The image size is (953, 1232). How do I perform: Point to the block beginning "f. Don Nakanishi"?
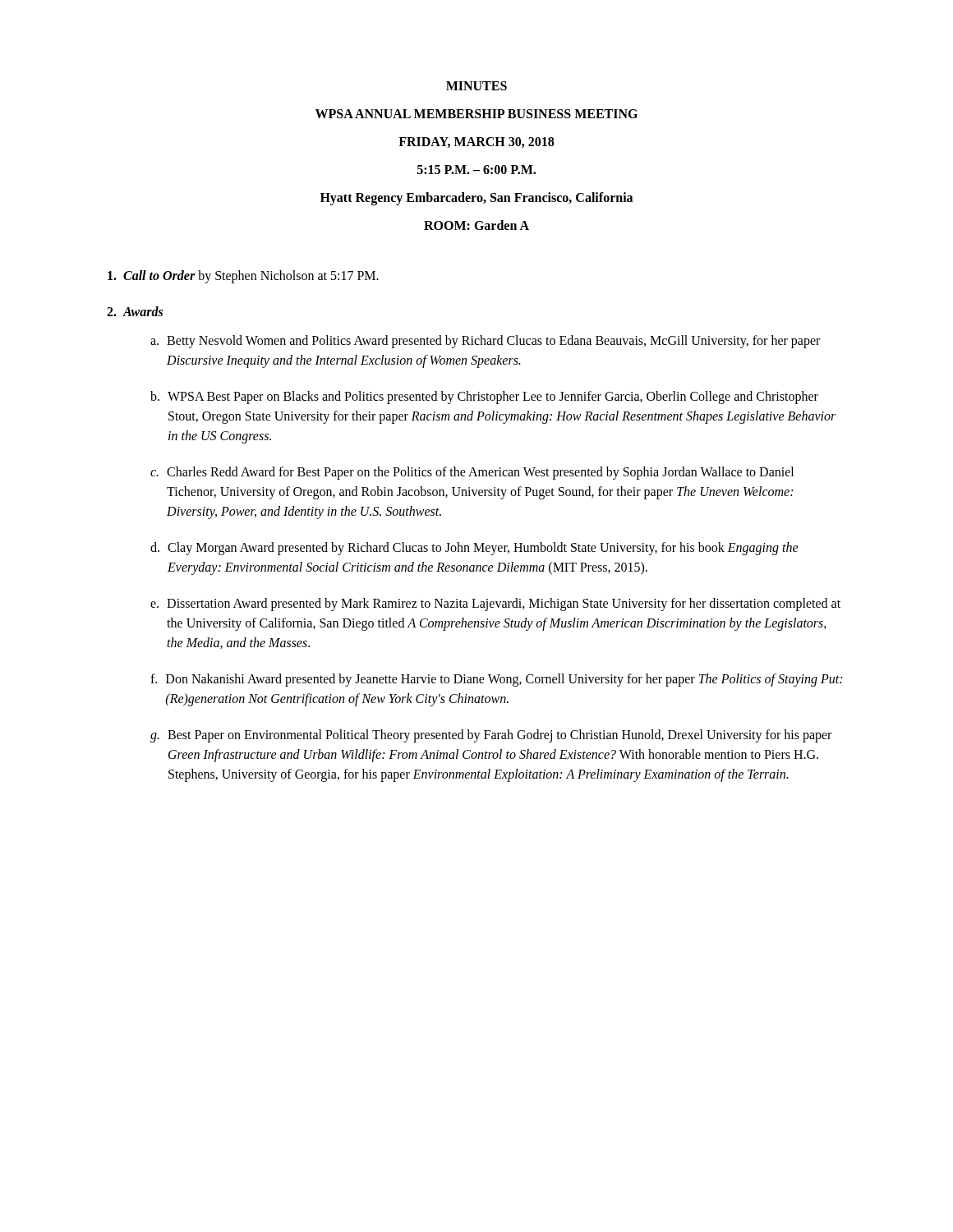(498, 689)
